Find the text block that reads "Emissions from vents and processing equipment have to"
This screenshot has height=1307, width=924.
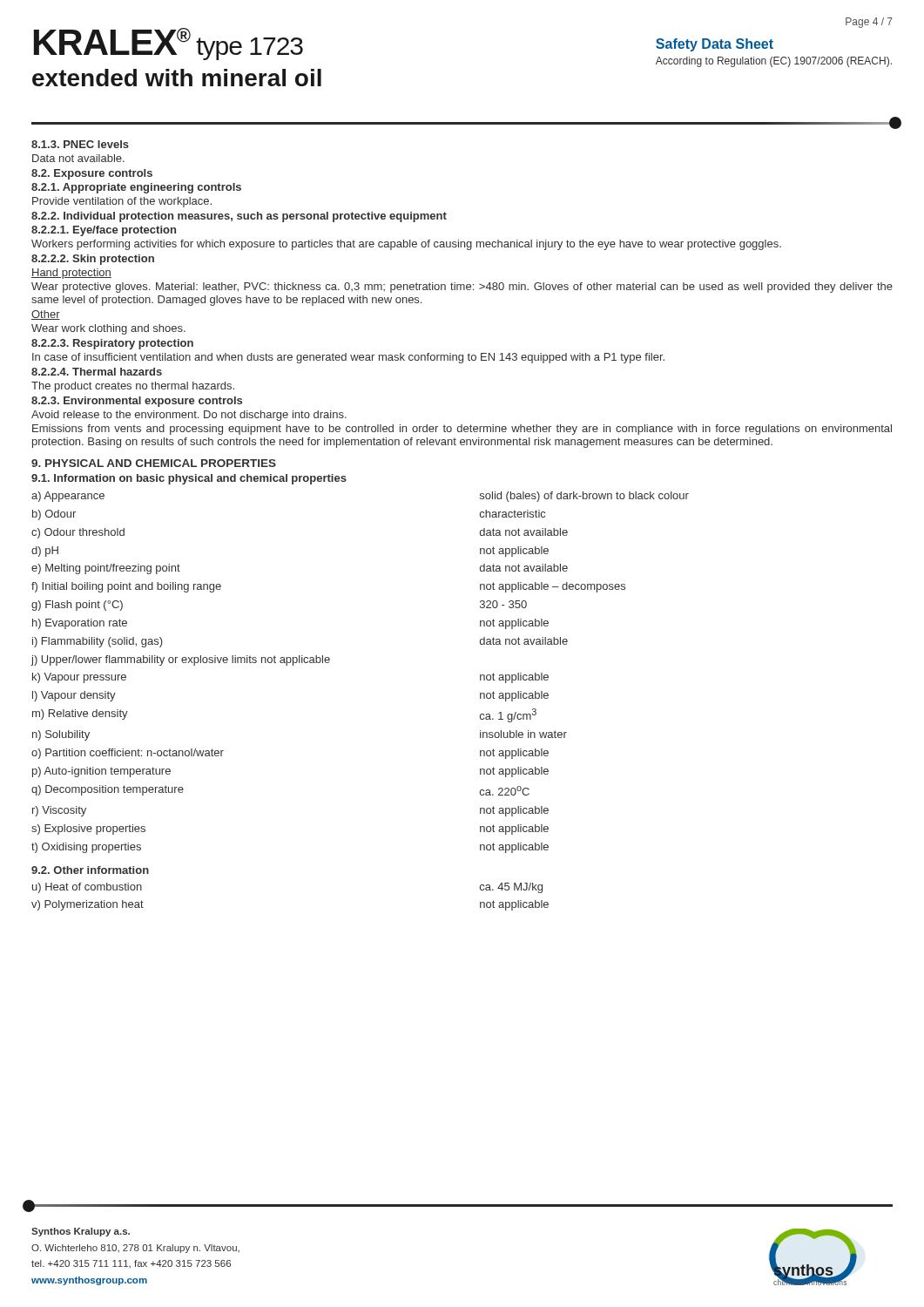(x=462, y=435)
